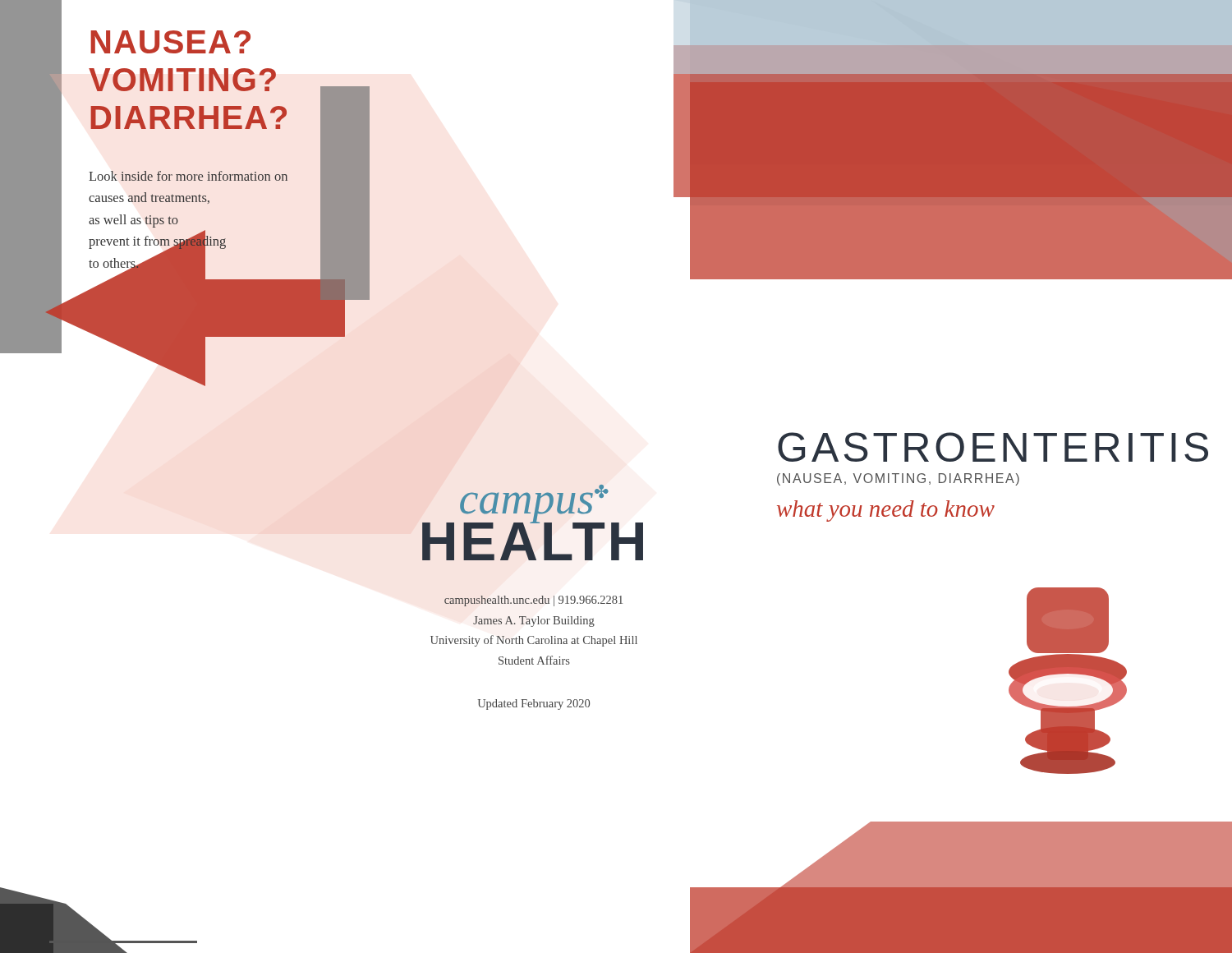The height and width of the screenshot is (953, 1232).
Task: Locate the logo
Action: tap(534, 523)
